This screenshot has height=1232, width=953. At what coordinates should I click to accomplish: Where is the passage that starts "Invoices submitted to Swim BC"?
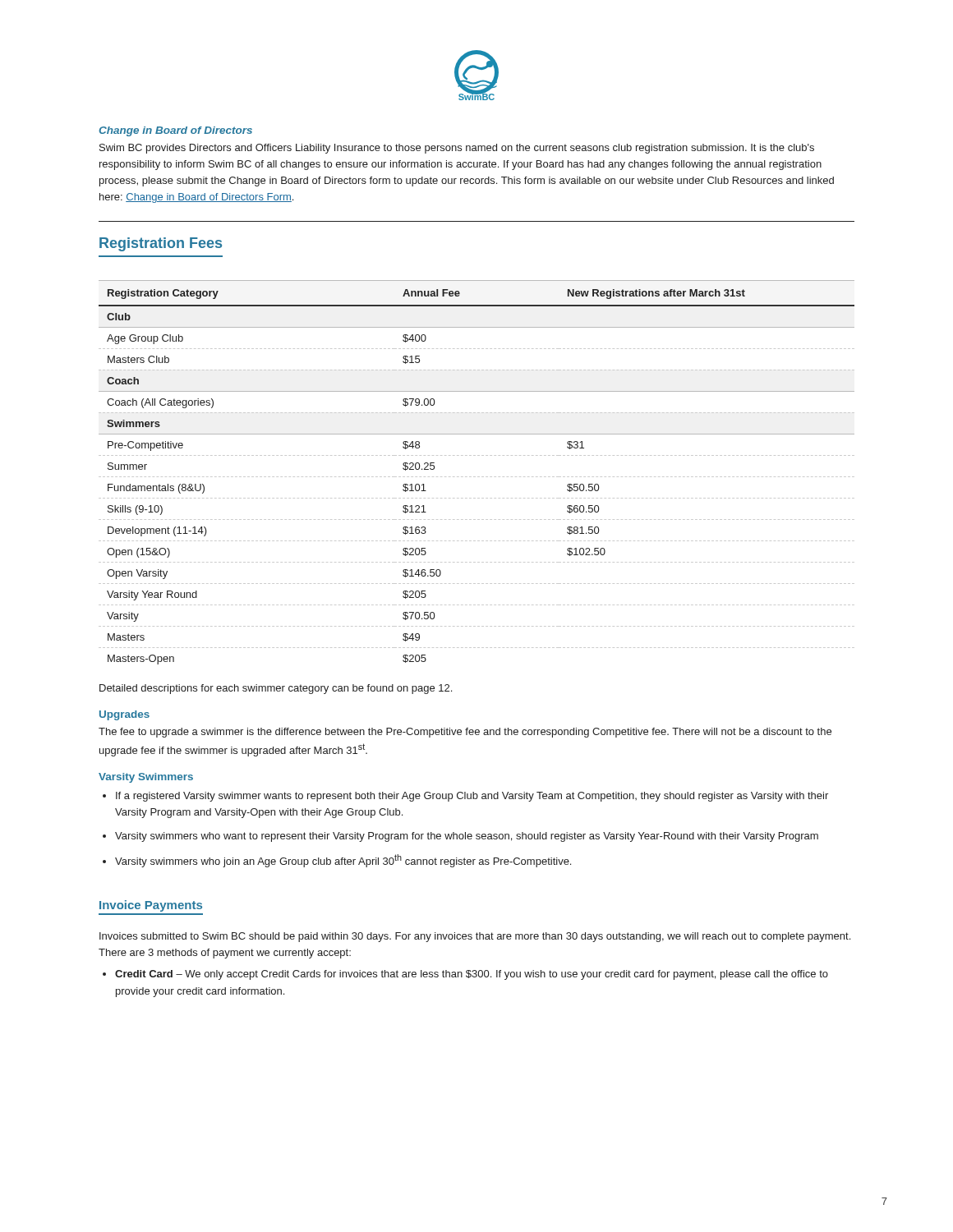coord(475,944)
